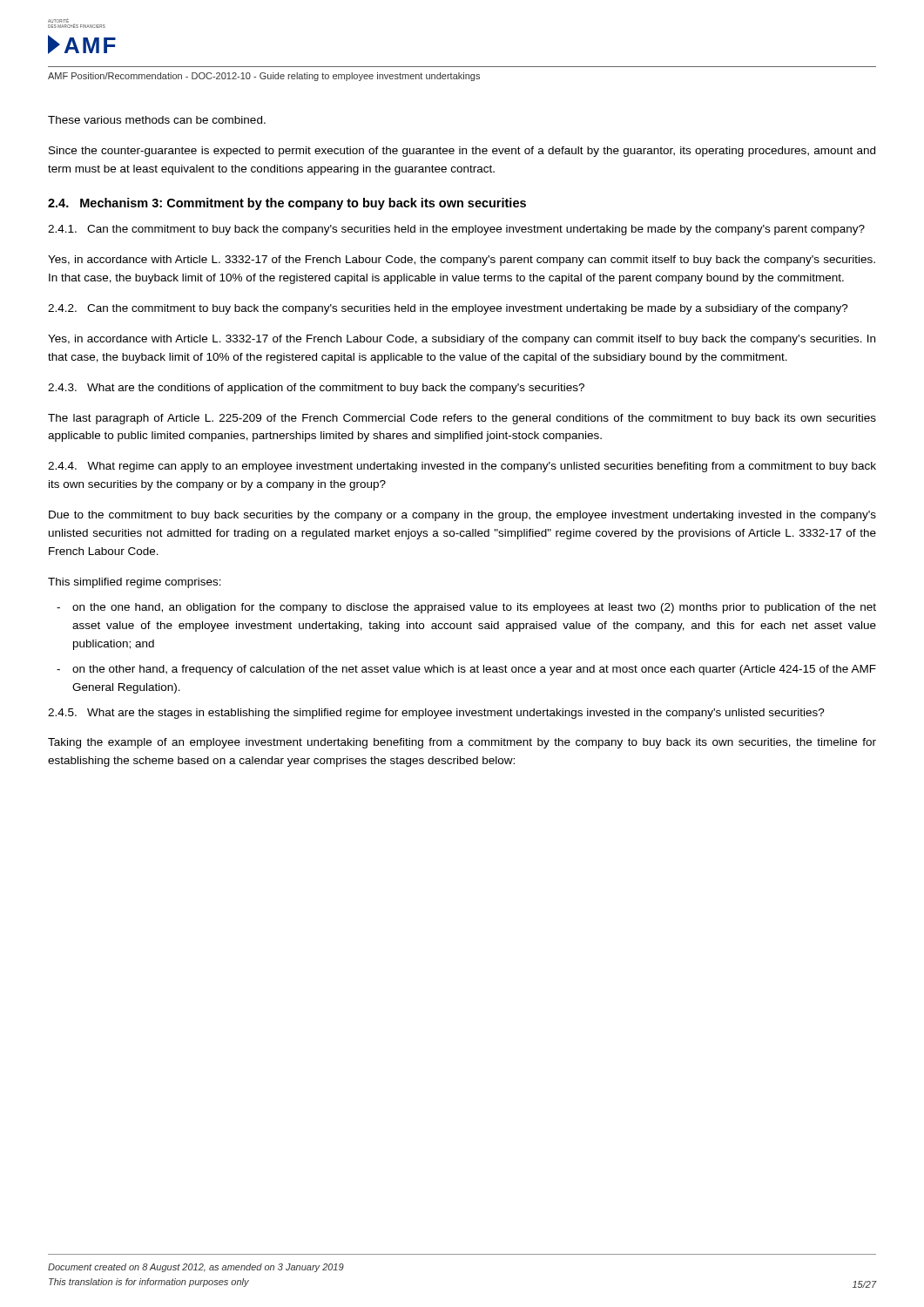Image resolution: width=924 pixels, height=1307 pixels.
Task: Point to the block beginning "- on the other"
Action: pyautogui.click(x=466, y=678)
